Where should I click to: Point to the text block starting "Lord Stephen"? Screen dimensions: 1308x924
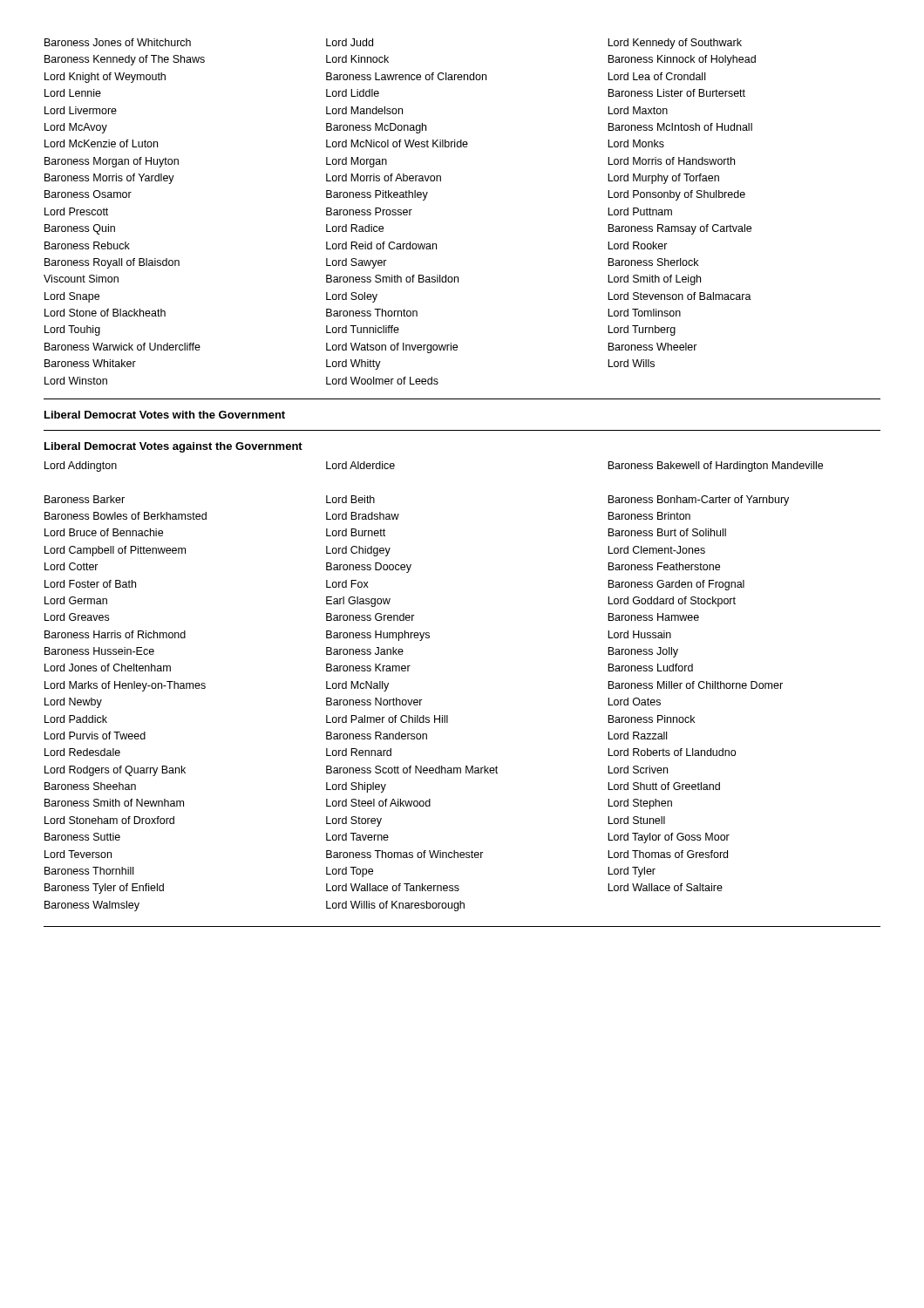click(x=640, y=803)
